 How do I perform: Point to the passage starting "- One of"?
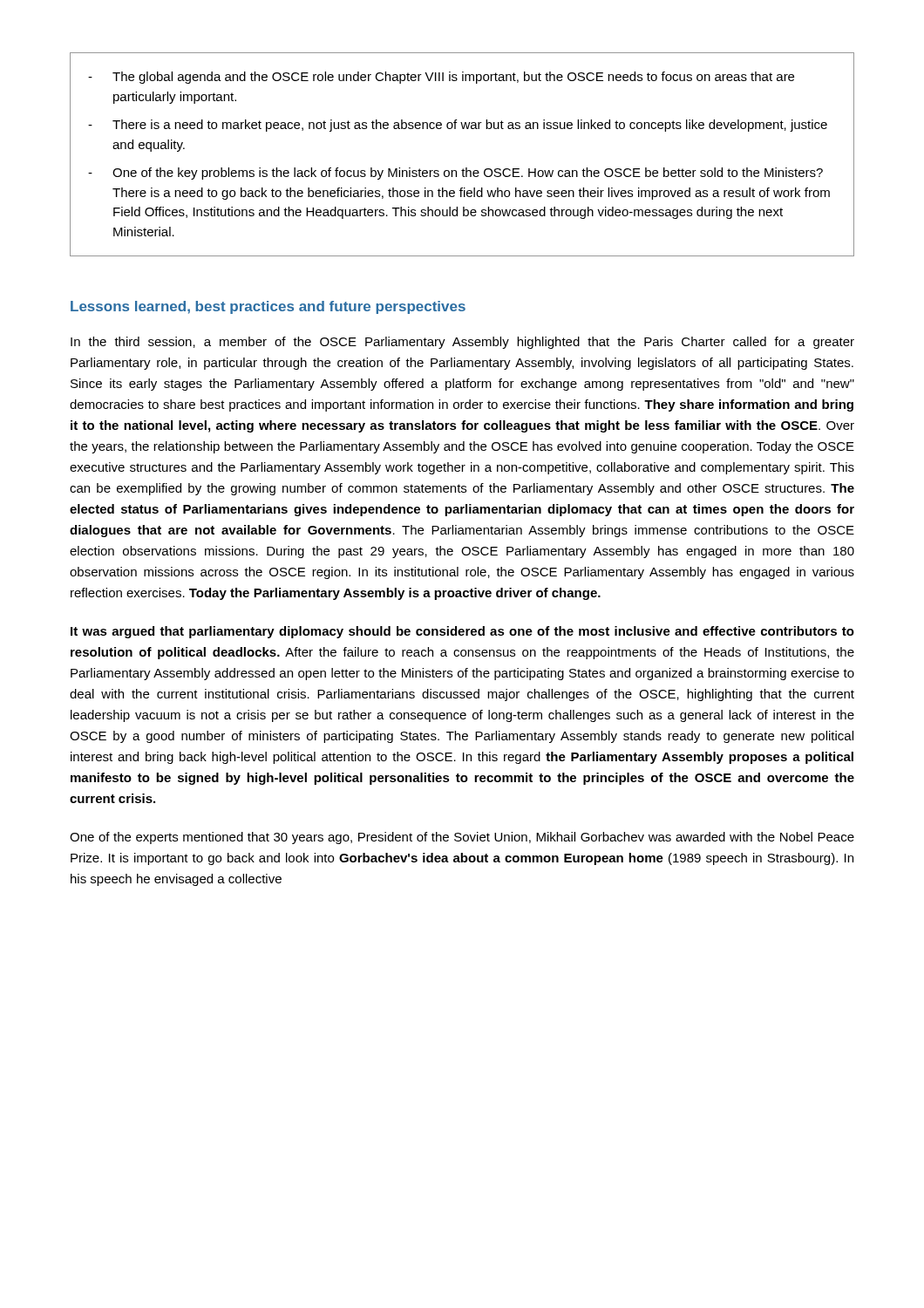[x=462, y=202]
